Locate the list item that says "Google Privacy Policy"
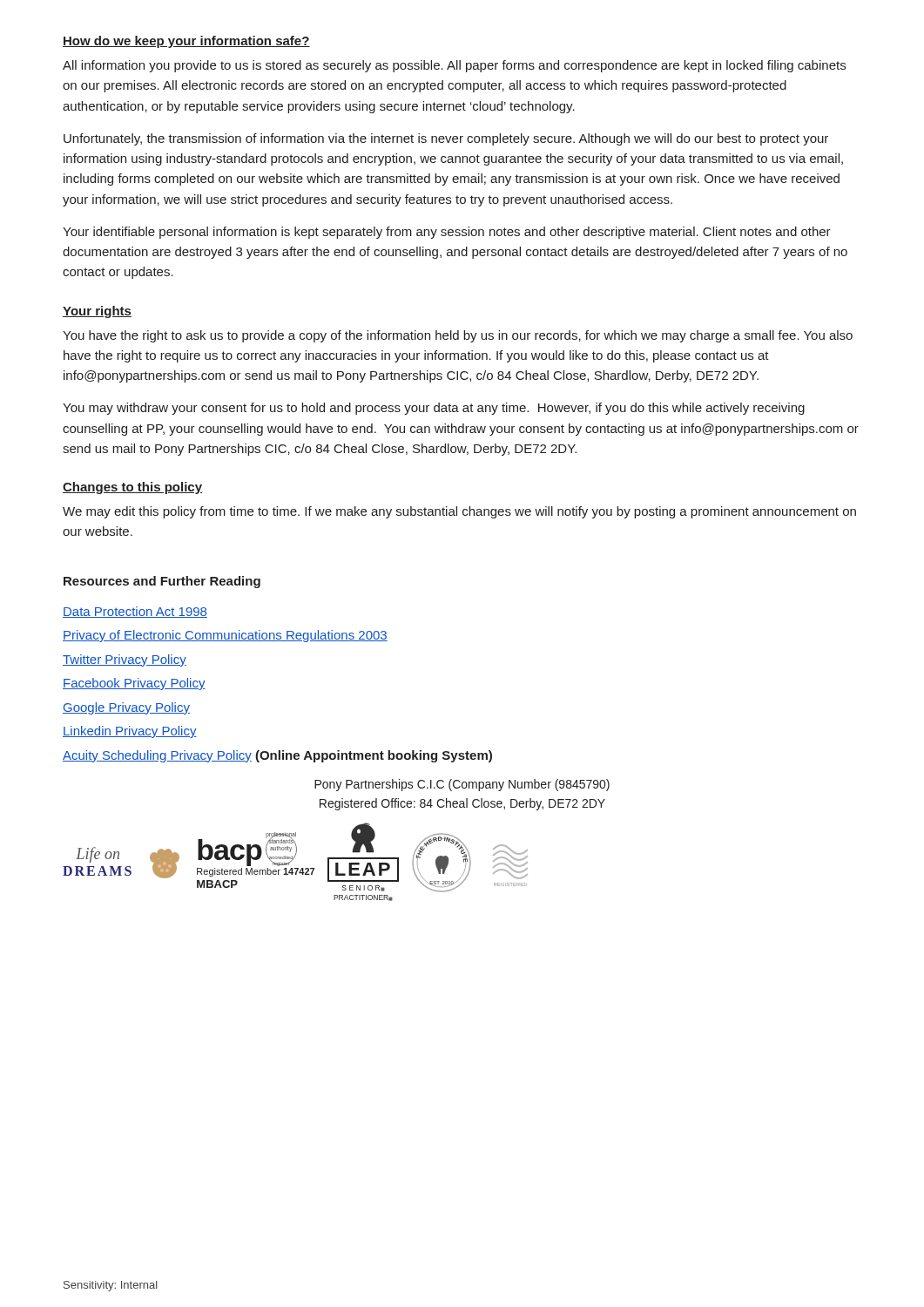Viewport: 924px width, 1307px height. pos(126,708)
